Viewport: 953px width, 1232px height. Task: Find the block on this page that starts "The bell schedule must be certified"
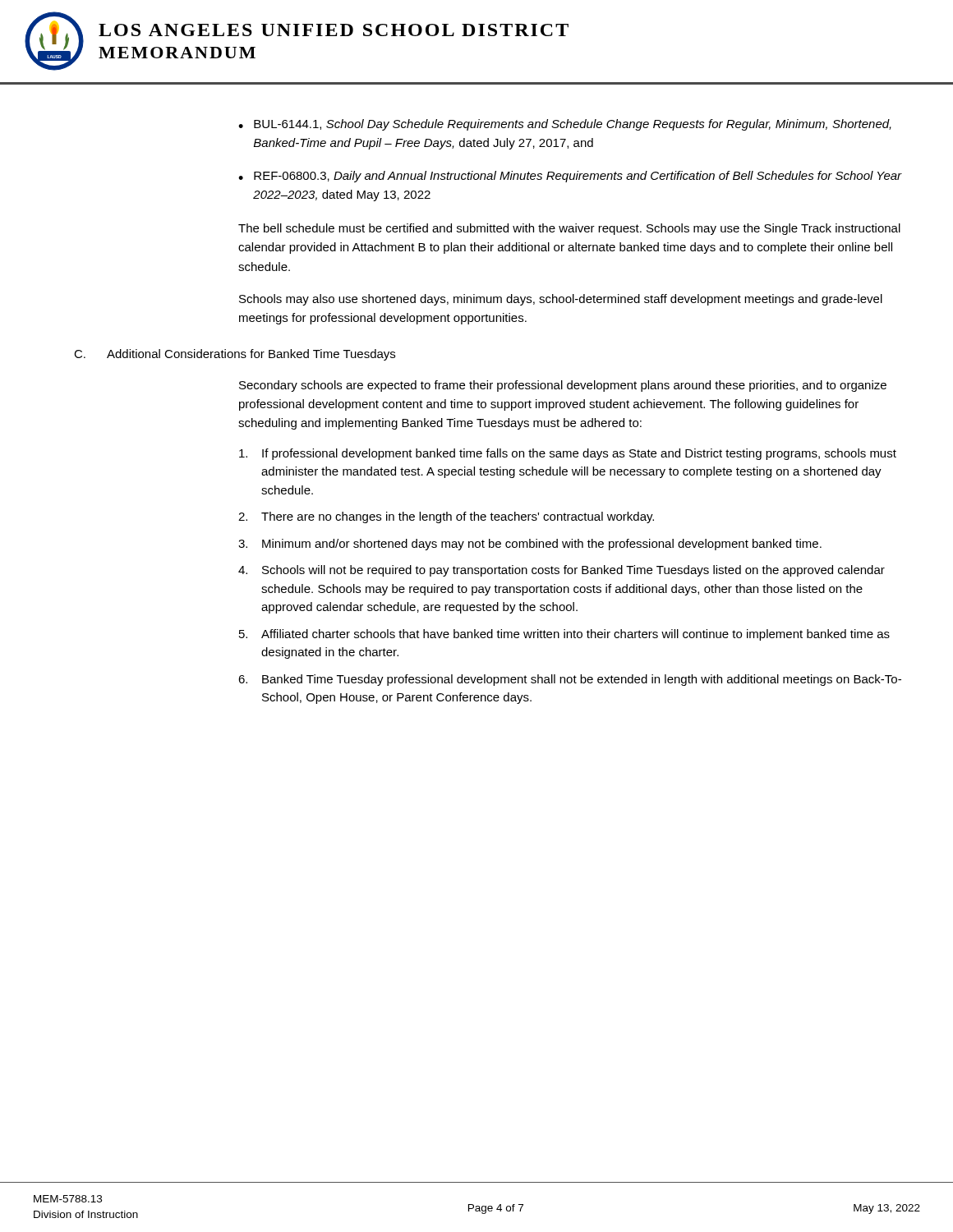569,247
